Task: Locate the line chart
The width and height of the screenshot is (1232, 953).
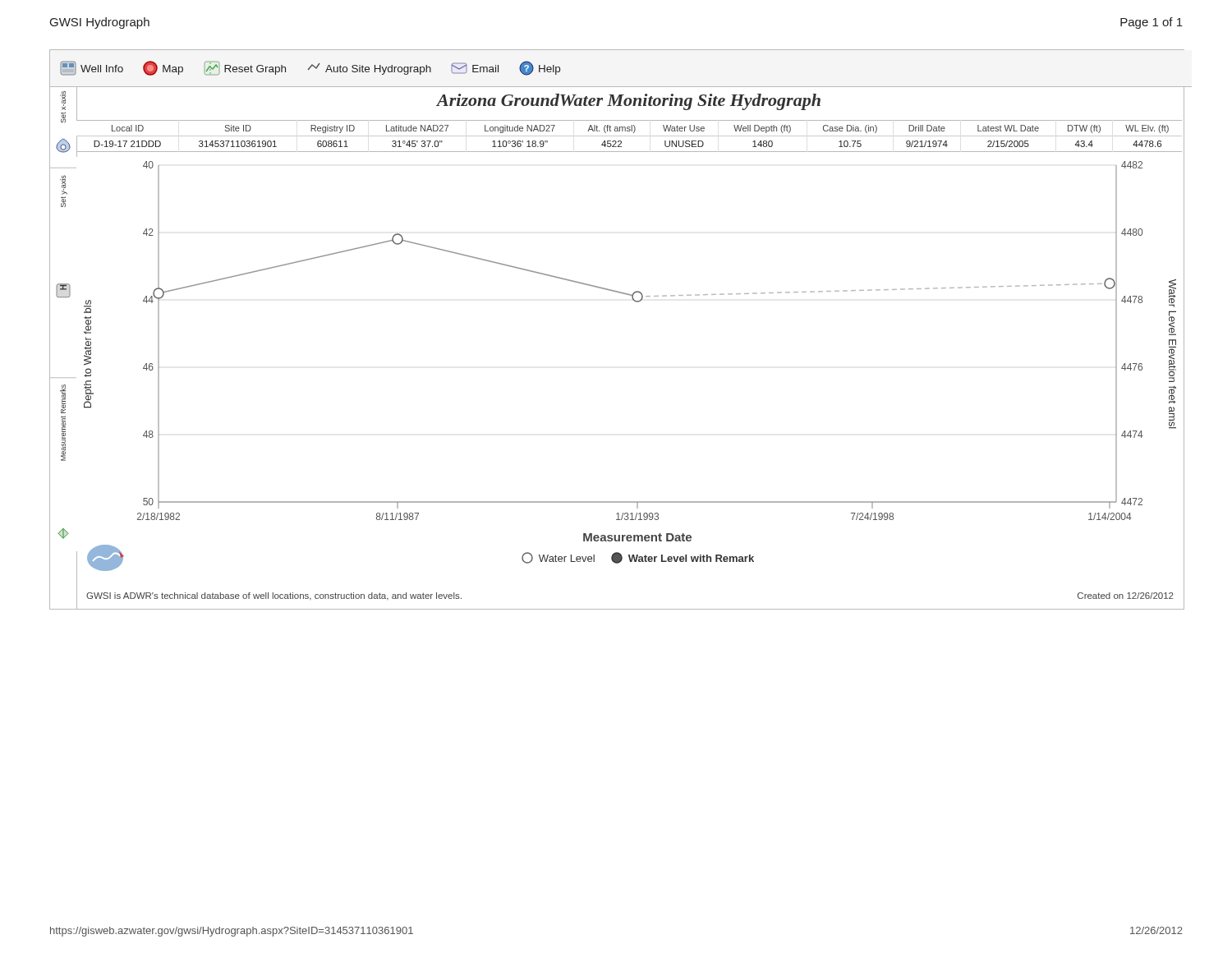Action: point(629,354)
